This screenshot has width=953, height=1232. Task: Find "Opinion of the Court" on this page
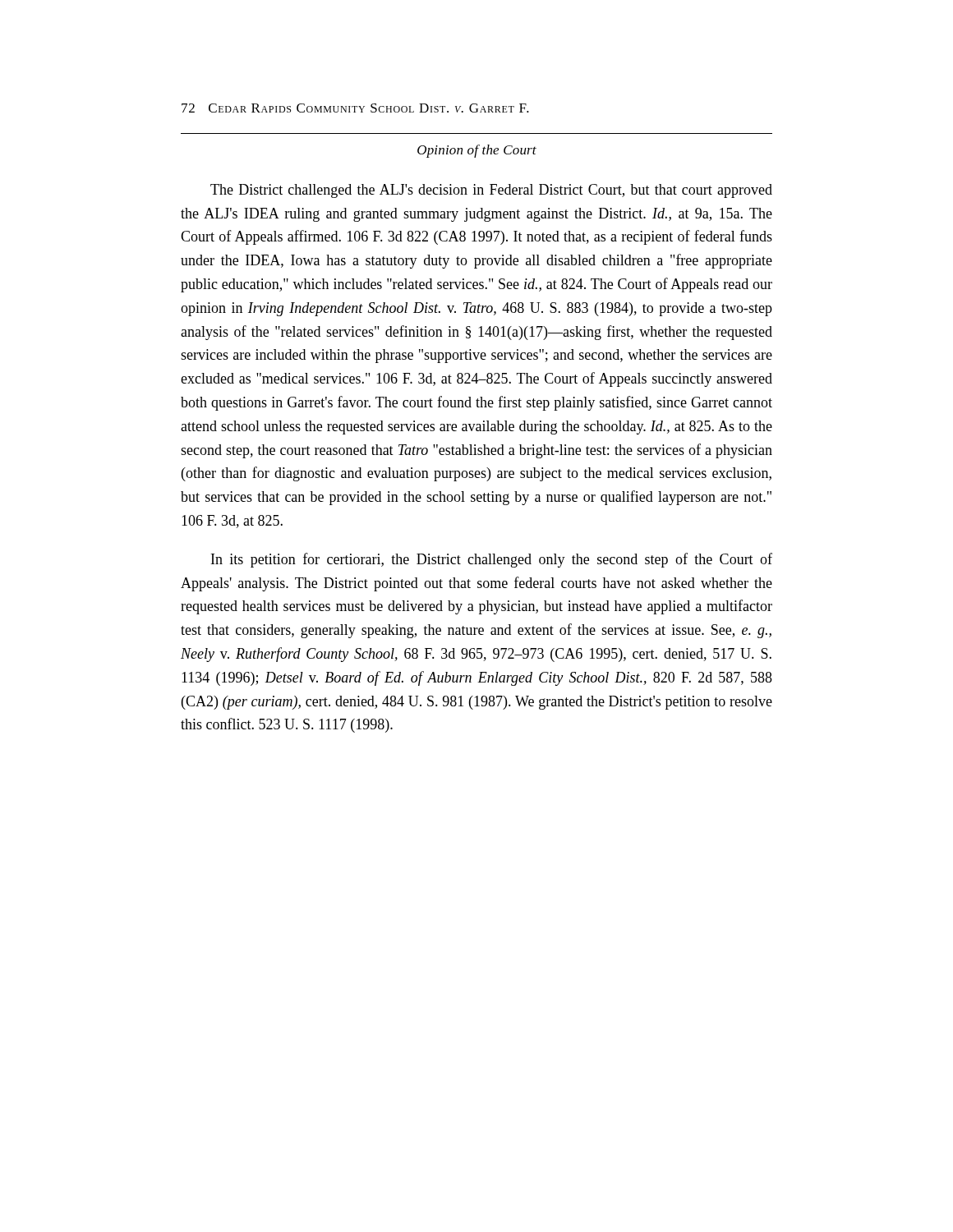[476, 150]
